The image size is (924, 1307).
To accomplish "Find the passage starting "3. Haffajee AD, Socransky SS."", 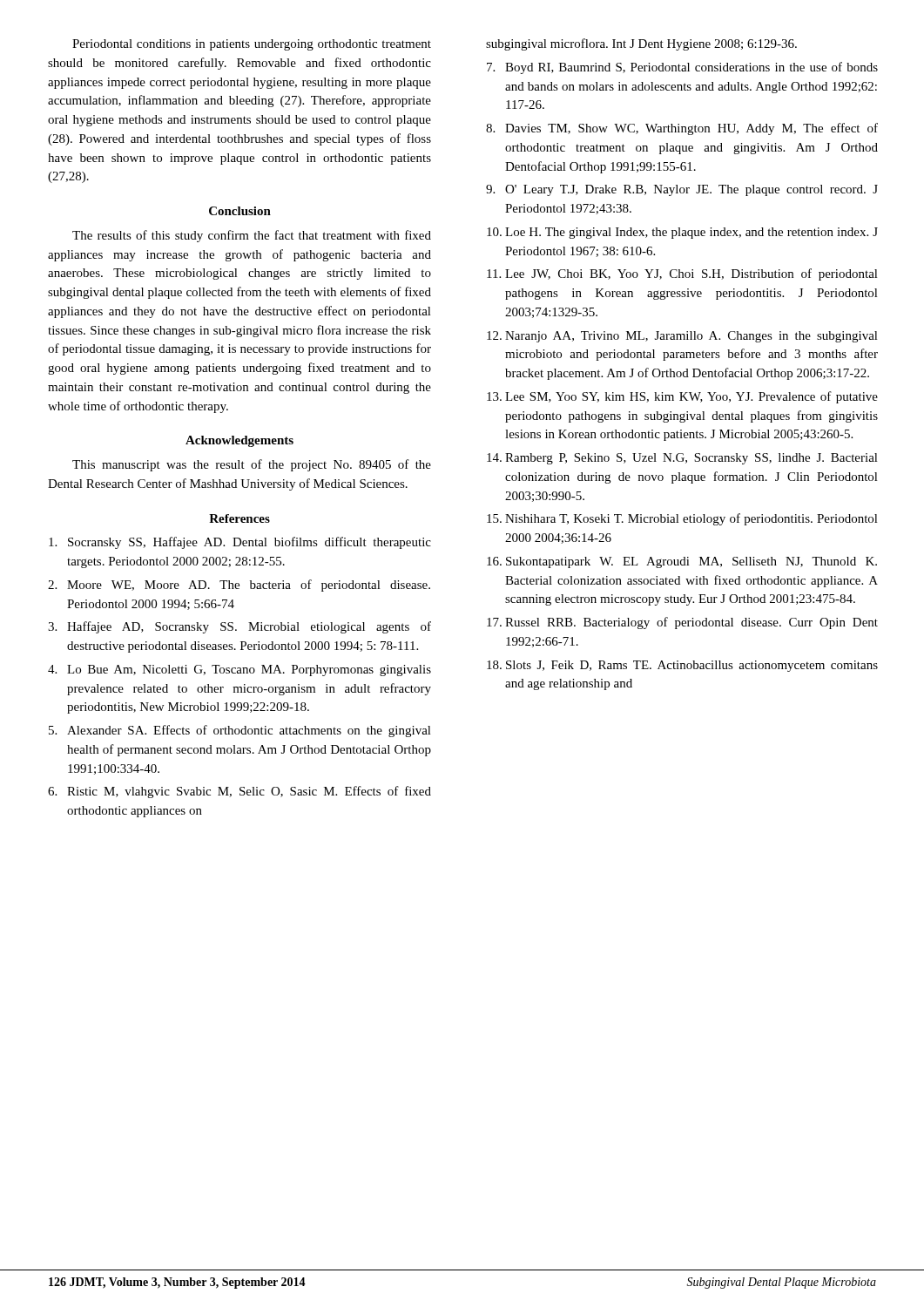I will [x=239, y=637].
